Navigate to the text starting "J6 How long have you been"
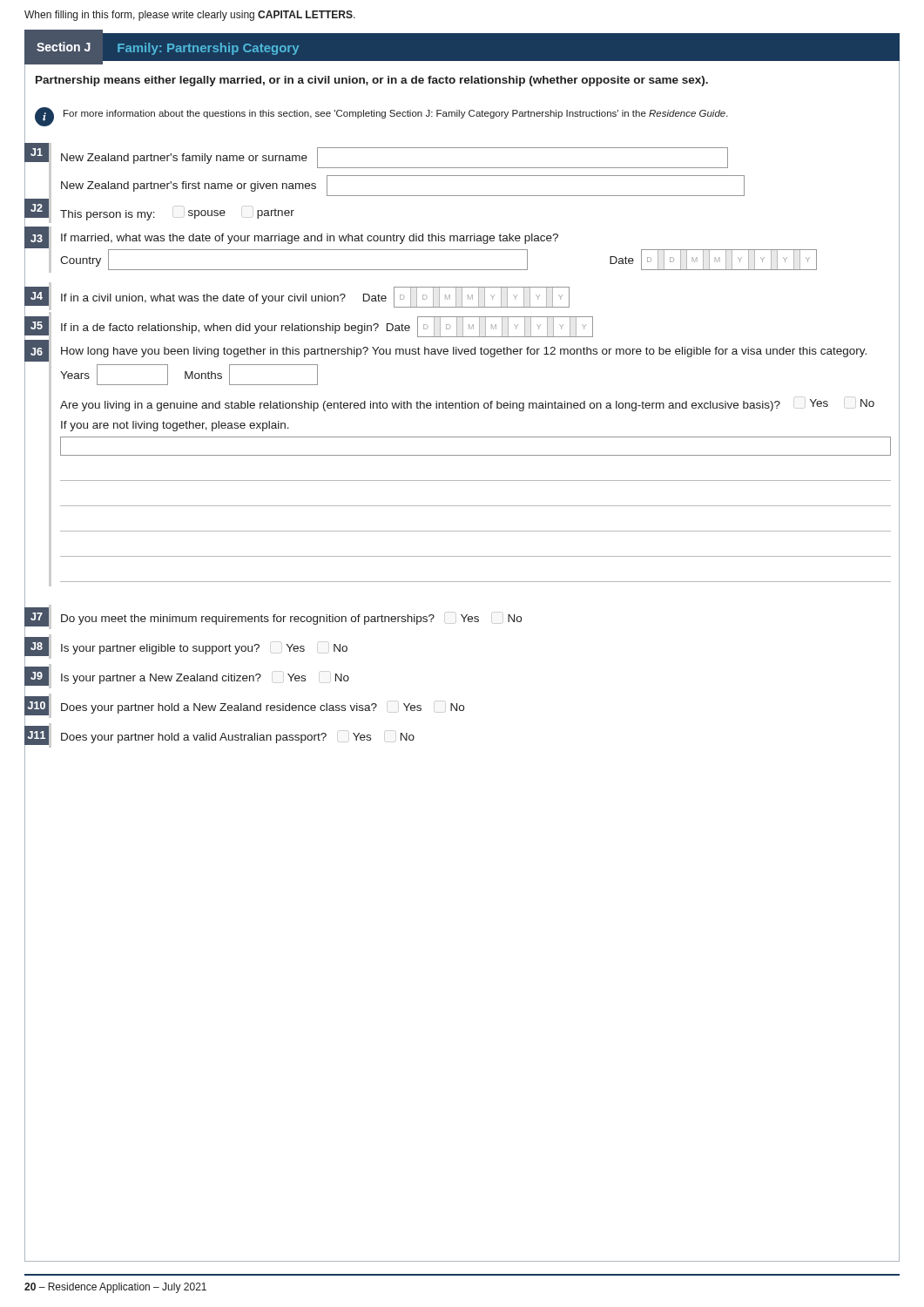This screenshot has height=1307, width=924. 462,463
